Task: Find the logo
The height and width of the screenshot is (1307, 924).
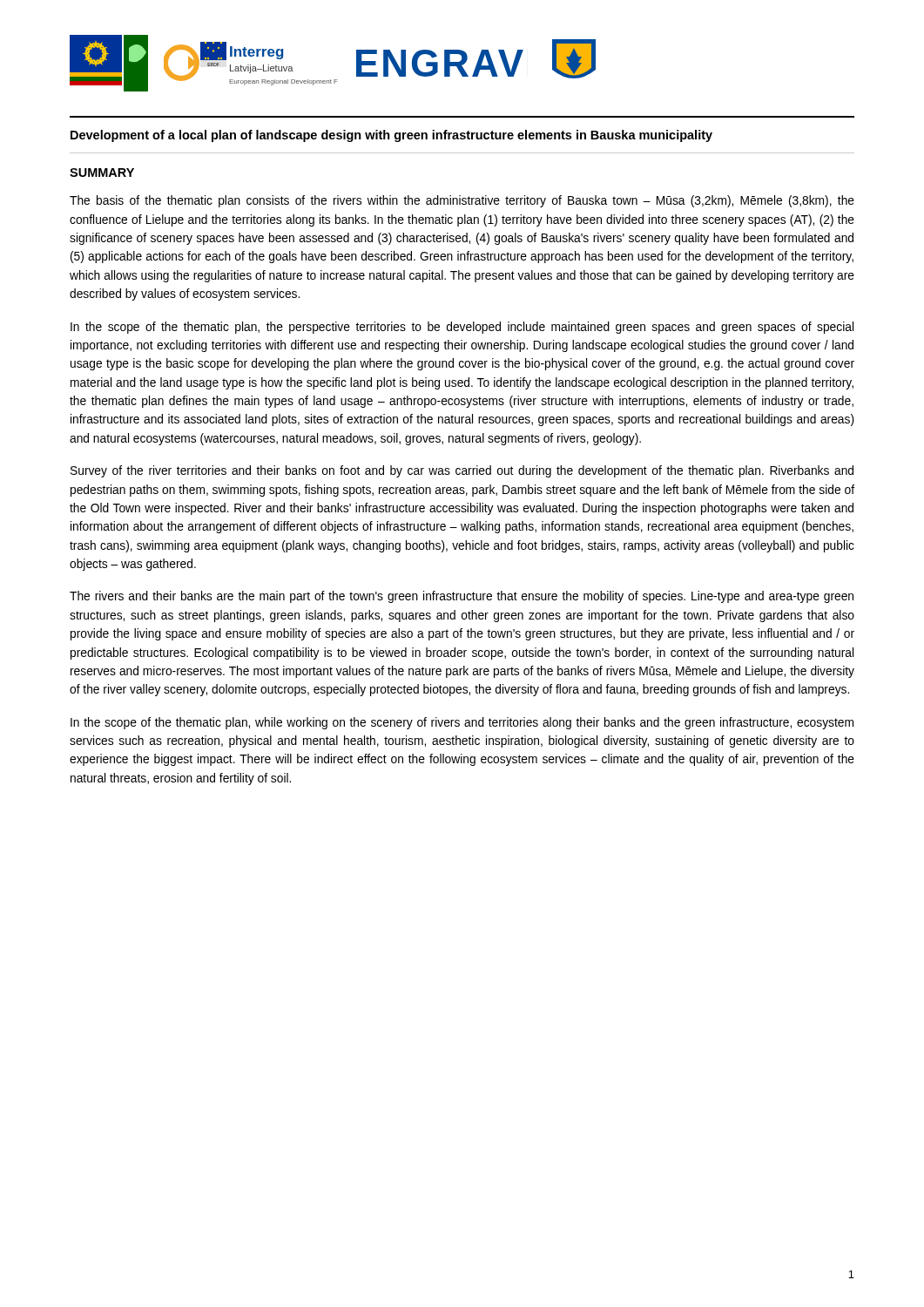Action: pyautogui.click(x=462, y=63)
